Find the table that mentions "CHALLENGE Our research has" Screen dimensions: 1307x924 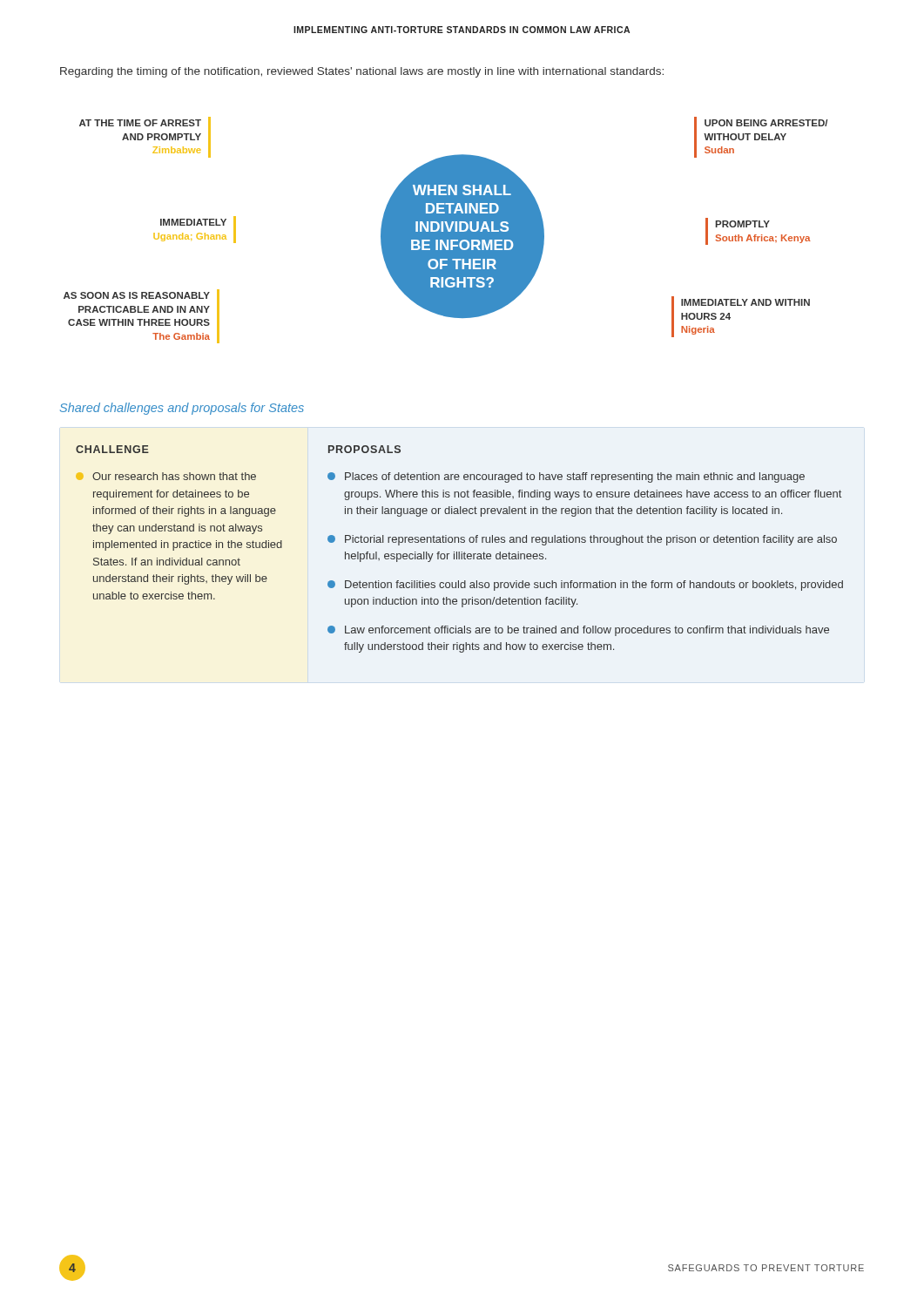tap(462, 555)
